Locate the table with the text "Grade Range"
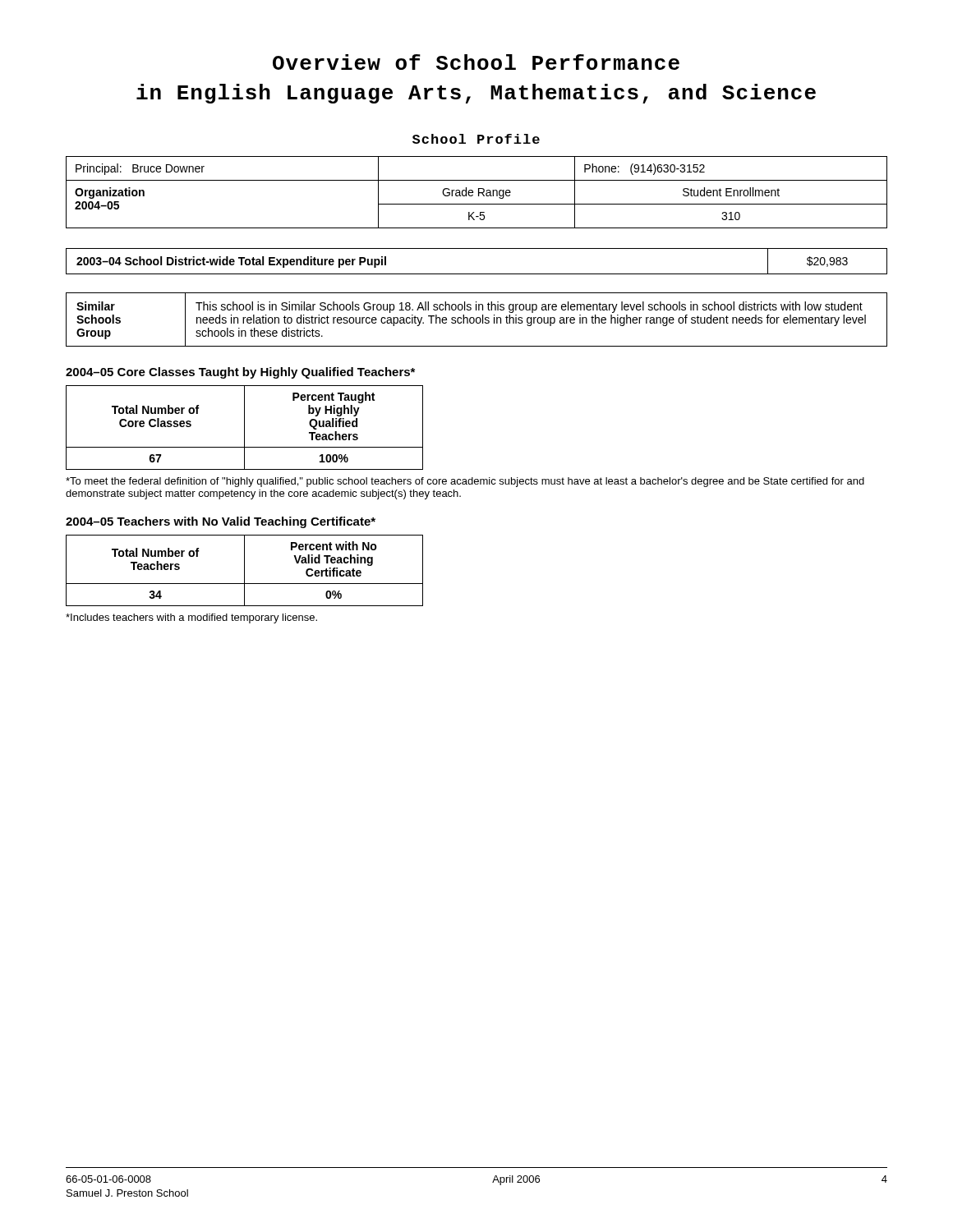 476,192
